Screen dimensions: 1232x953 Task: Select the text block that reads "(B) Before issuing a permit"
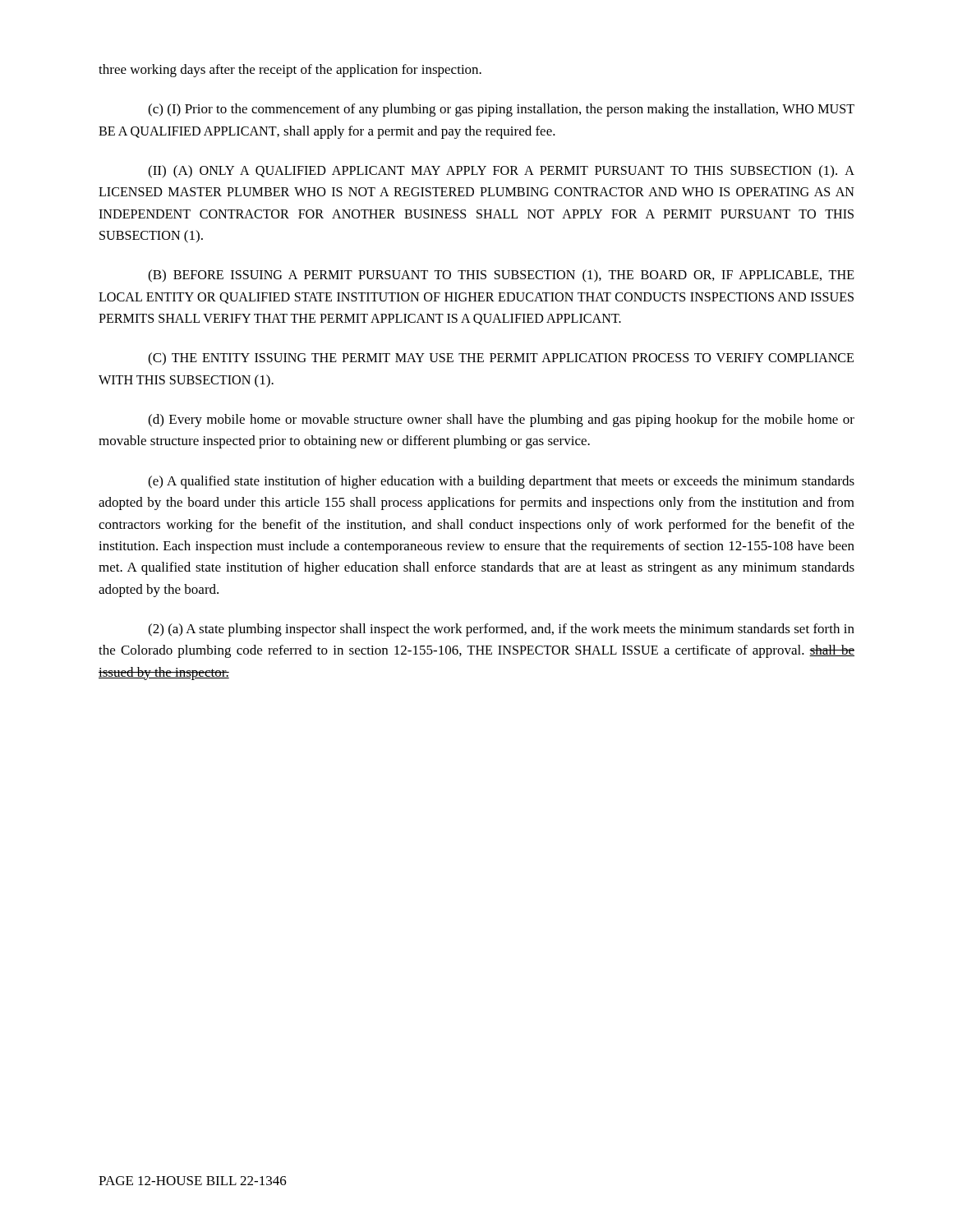tap(476, 296)
